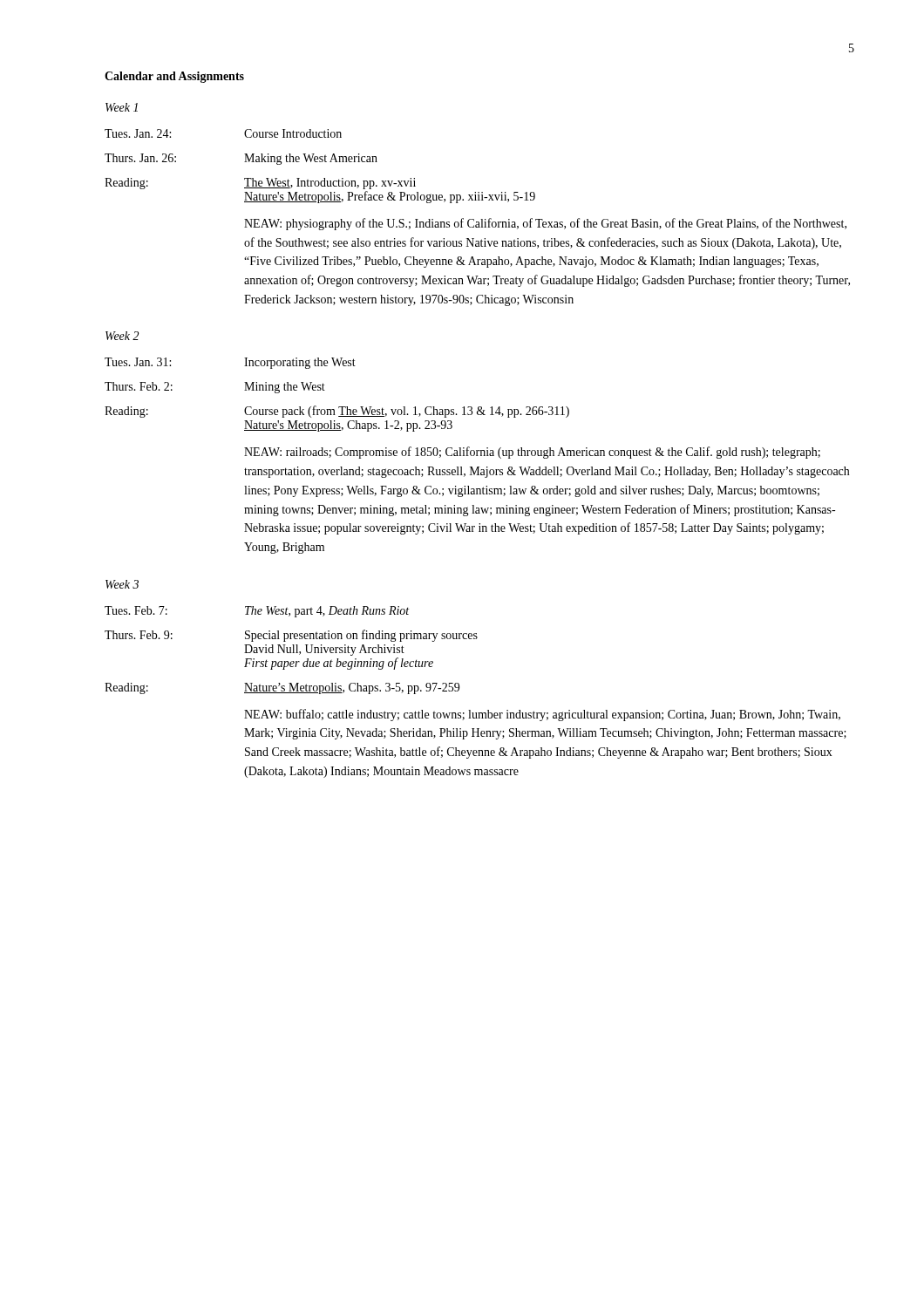Find the text containing "Thurs. Feb. 2: Mining the West"

click(143, 387)
